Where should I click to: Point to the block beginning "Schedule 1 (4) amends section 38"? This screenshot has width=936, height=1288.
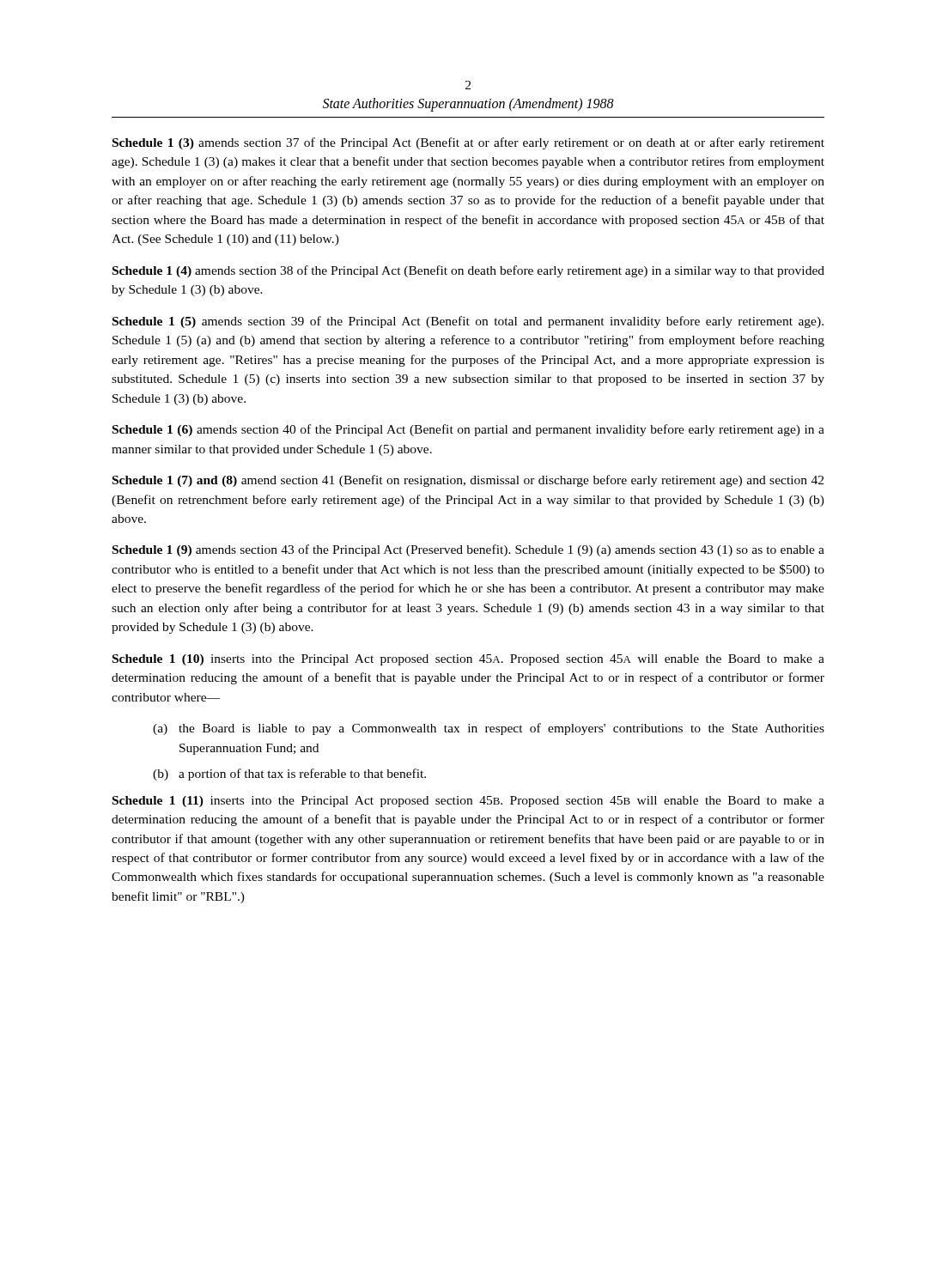468,280
